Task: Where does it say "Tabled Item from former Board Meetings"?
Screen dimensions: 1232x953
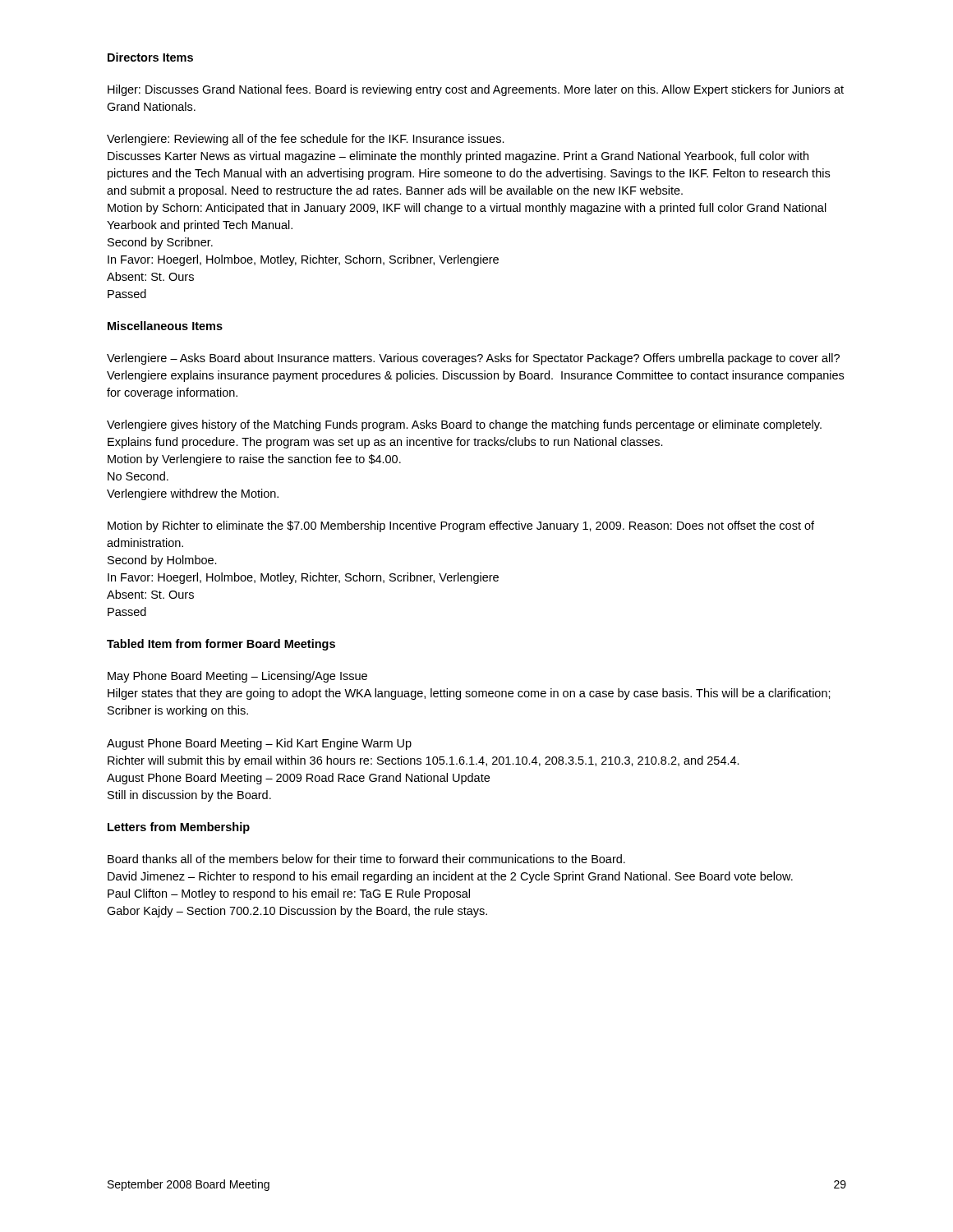Action: (x=221, y=645)
